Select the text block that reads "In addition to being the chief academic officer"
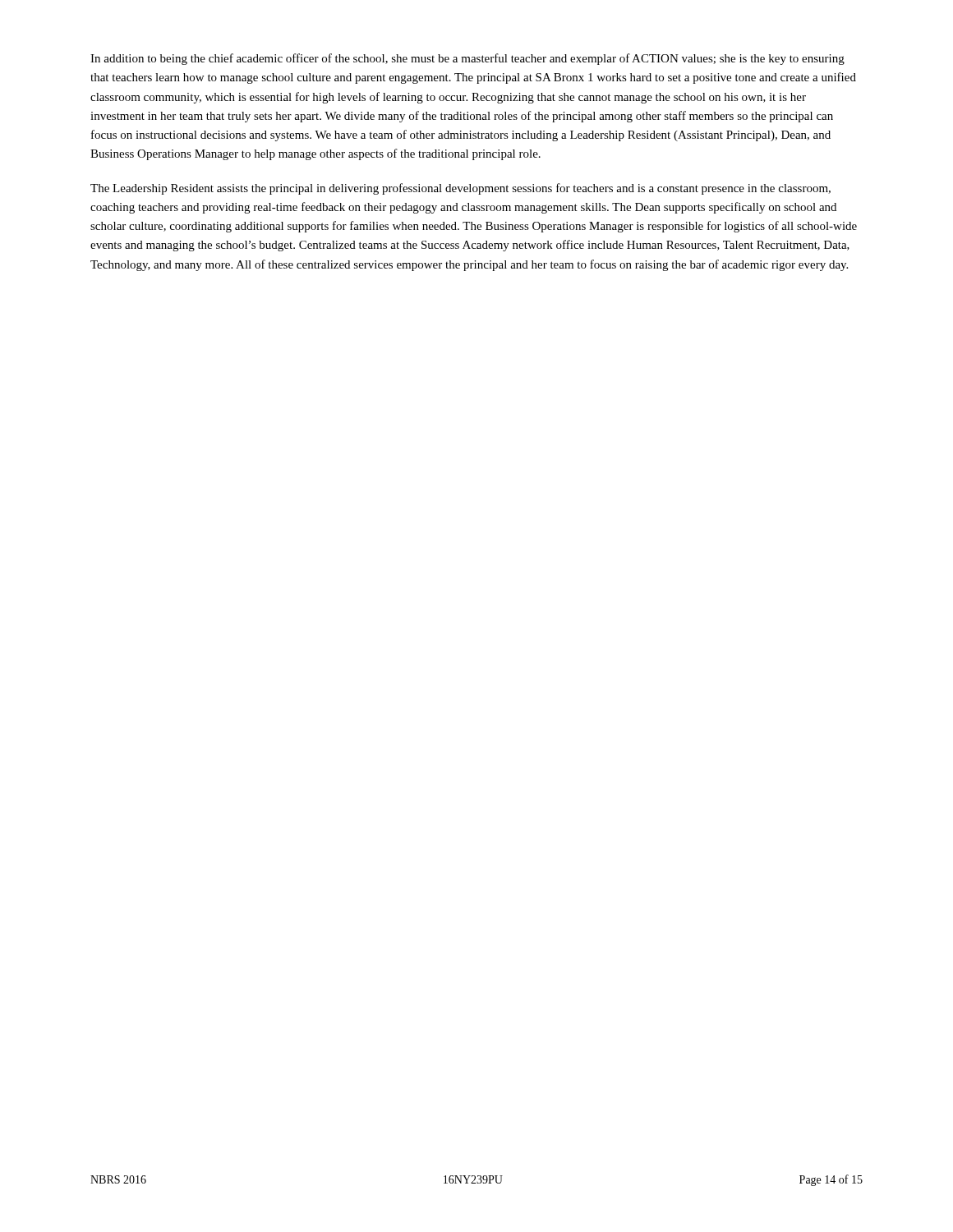The image size is (953, 1232). pyautogui.click(x=473, y=106)
